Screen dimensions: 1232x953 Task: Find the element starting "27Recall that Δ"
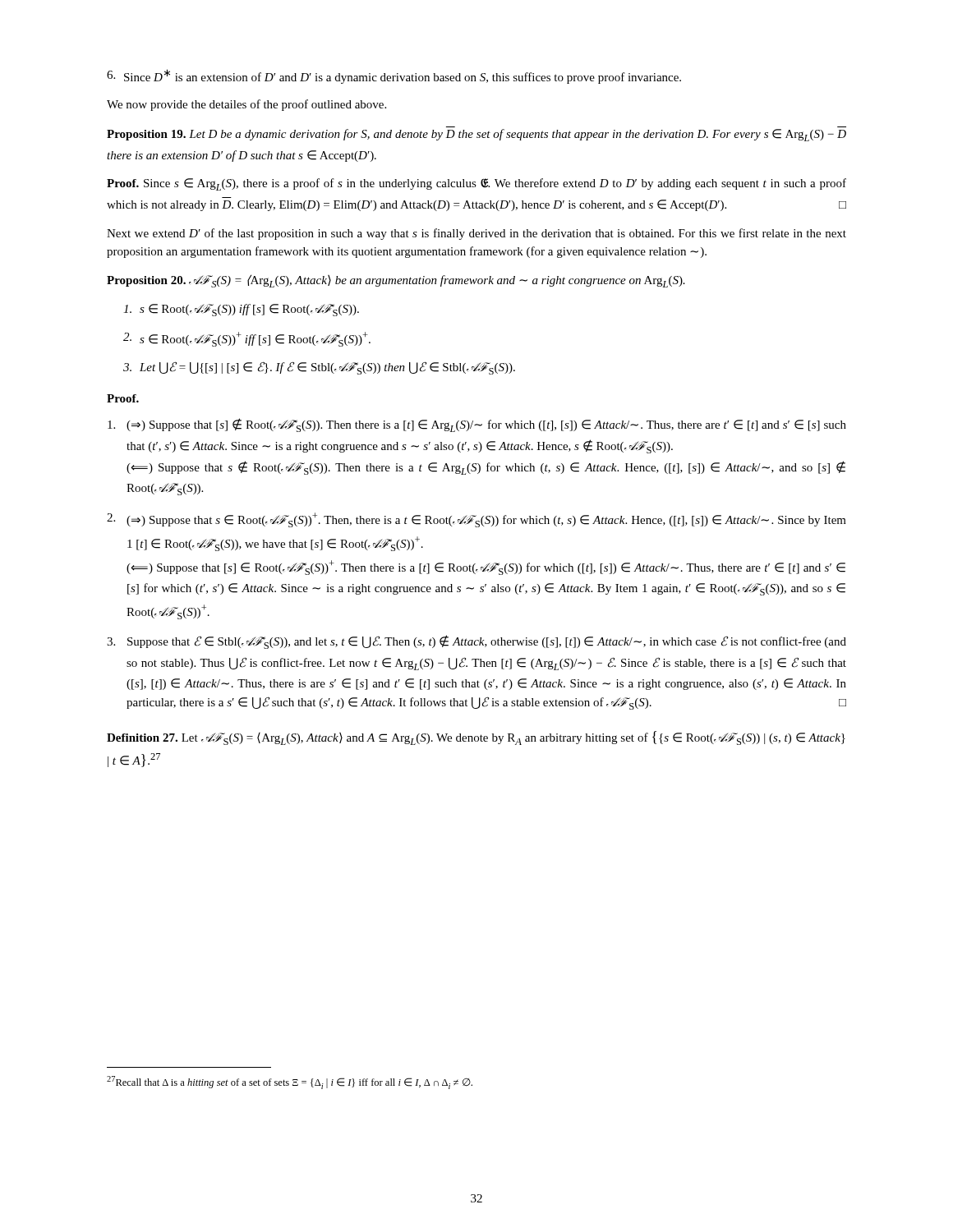290,1082
